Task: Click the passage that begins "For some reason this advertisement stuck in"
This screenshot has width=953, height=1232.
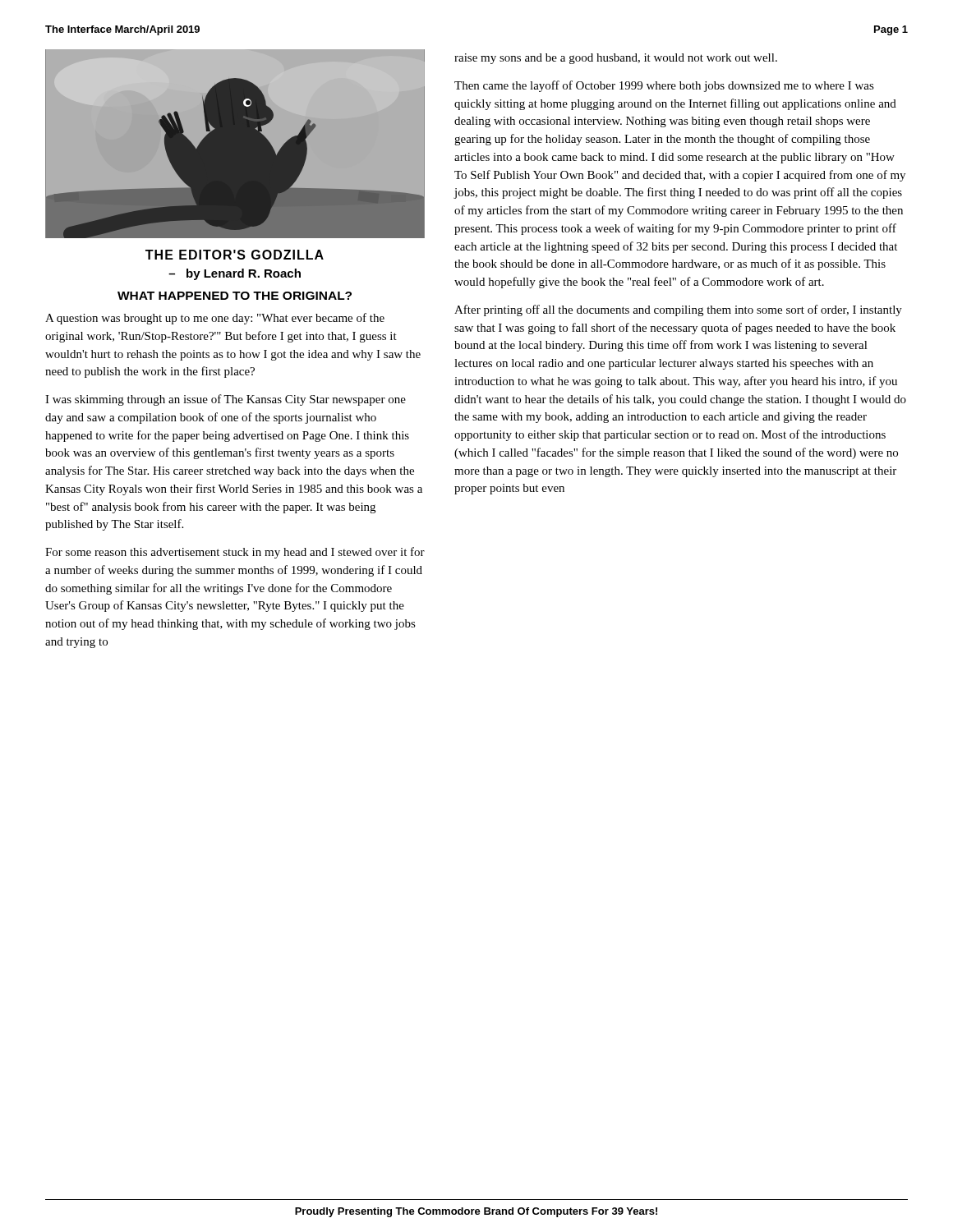Action: [235, 597]
